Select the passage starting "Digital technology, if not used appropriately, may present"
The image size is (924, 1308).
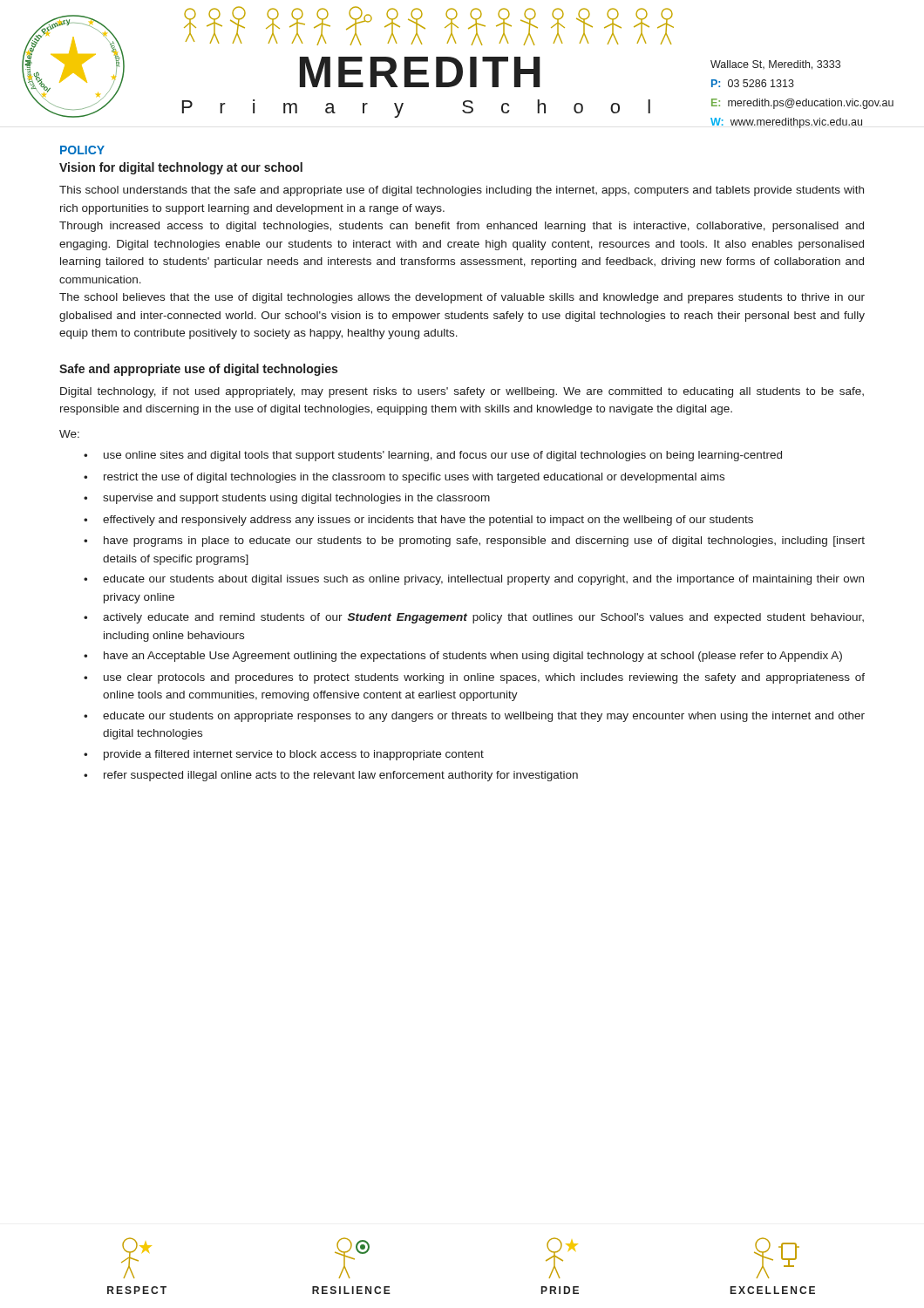click(x=462, y=400)
